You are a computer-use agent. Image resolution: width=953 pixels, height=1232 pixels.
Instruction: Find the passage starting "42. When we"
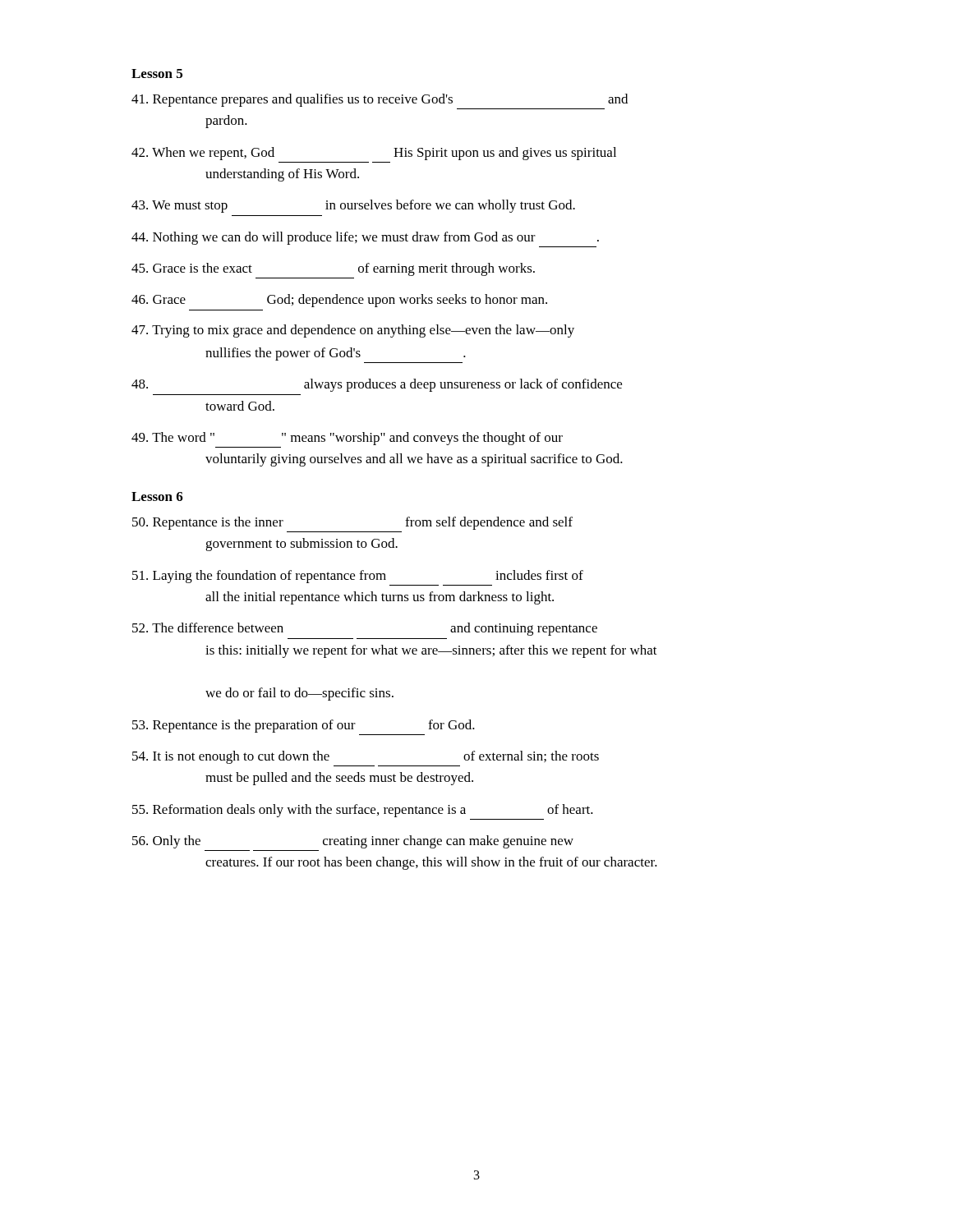[x=476, y=163]
